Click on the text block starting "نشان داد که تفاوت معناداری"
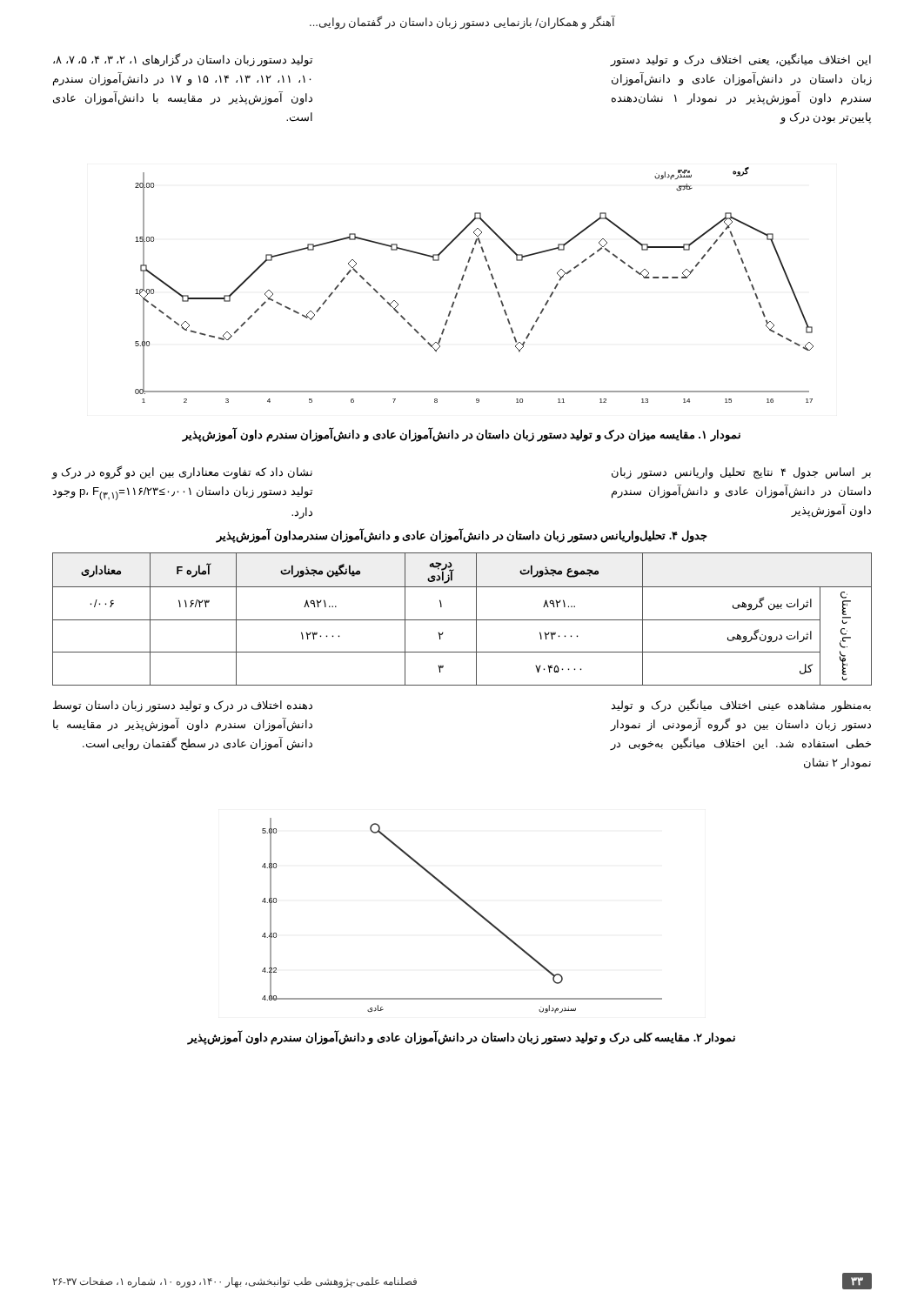 (x=183, y=492)
